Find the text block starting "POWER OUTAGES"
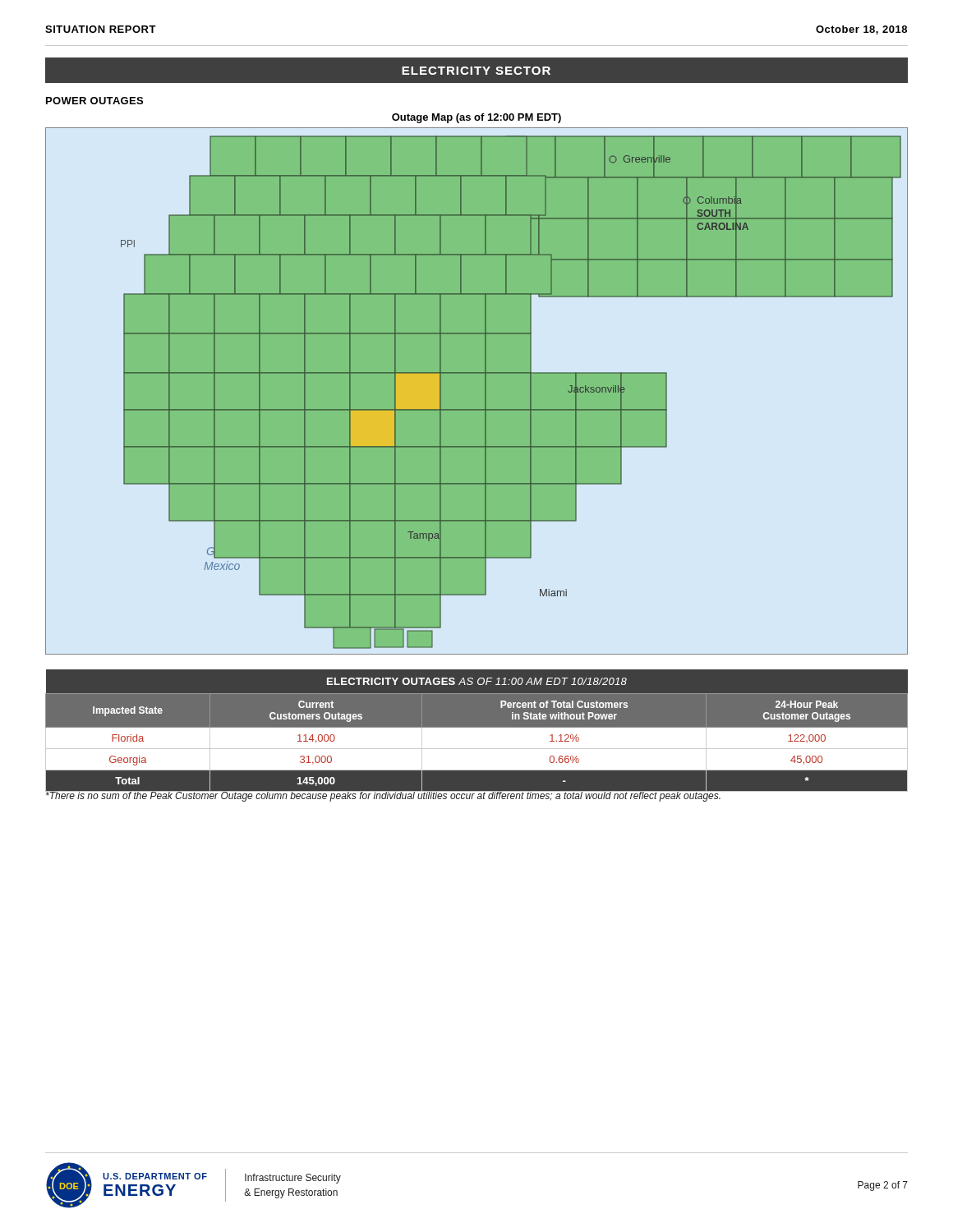Viewport: 953px width, 1232px height. (x=94, y=101)
